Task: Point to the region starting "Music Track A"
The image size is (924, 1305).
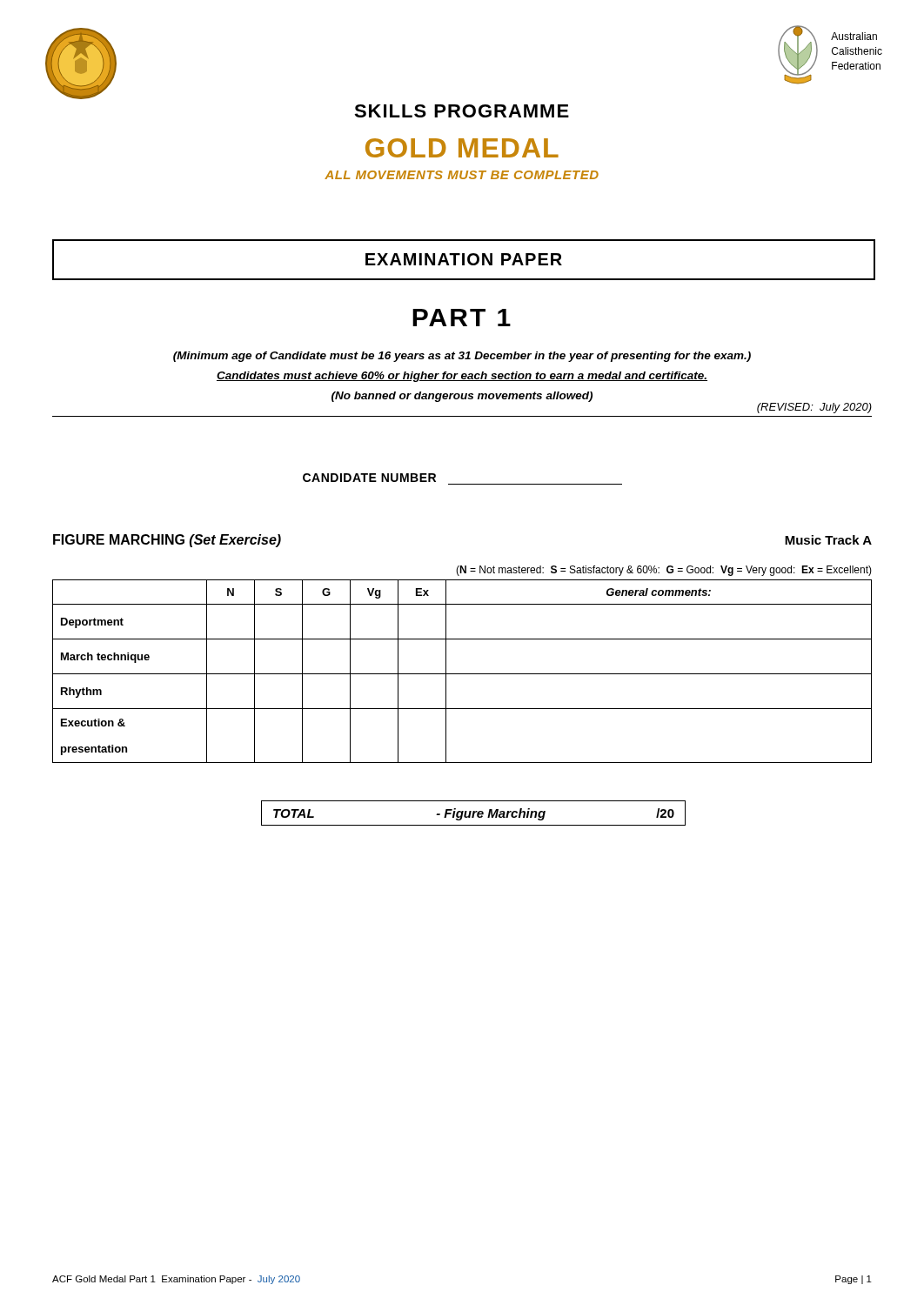Action: coord(828,540)
